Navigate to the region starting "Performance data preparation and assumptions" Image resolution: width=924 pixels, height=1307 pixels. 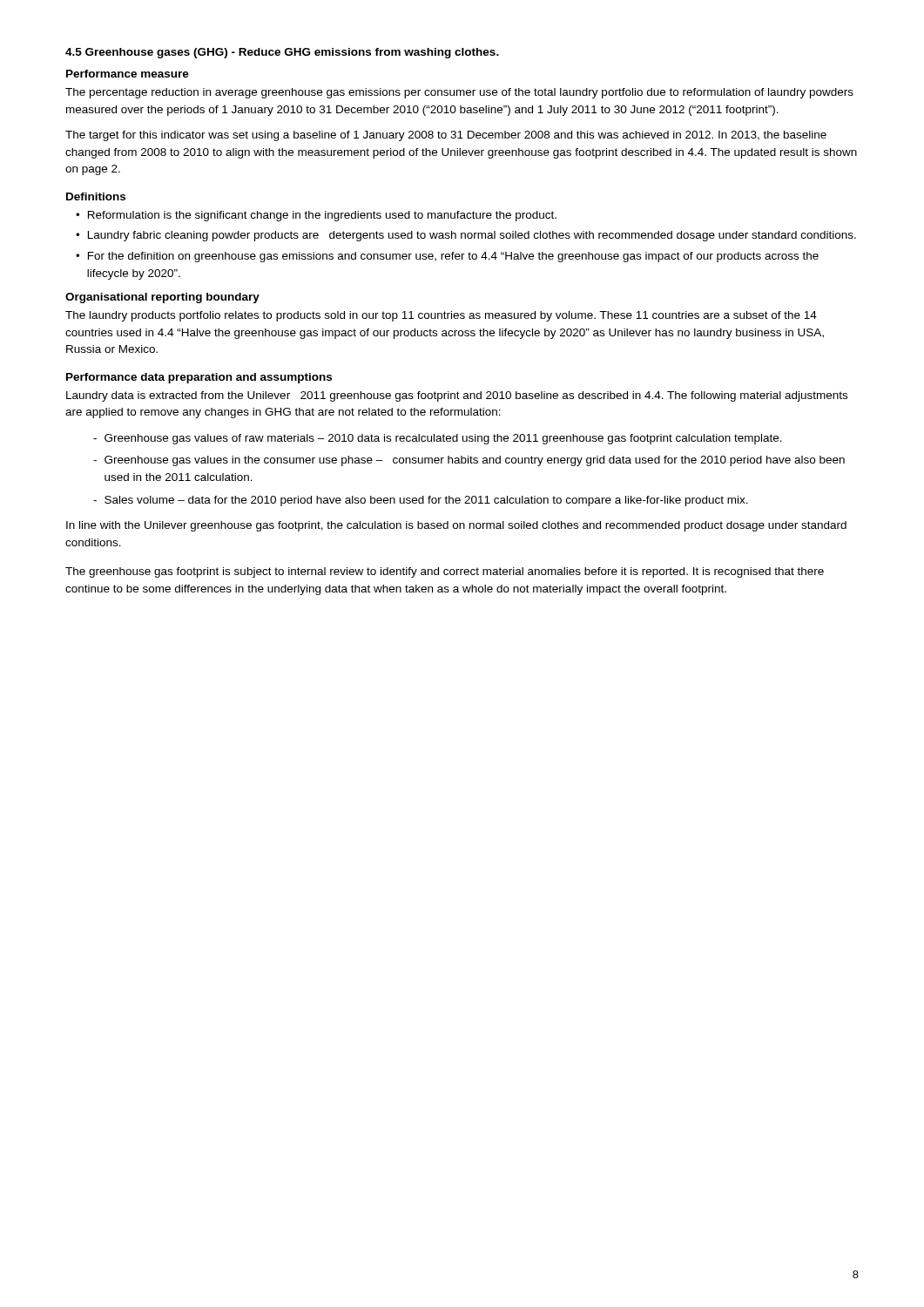(x=199, y=377)
